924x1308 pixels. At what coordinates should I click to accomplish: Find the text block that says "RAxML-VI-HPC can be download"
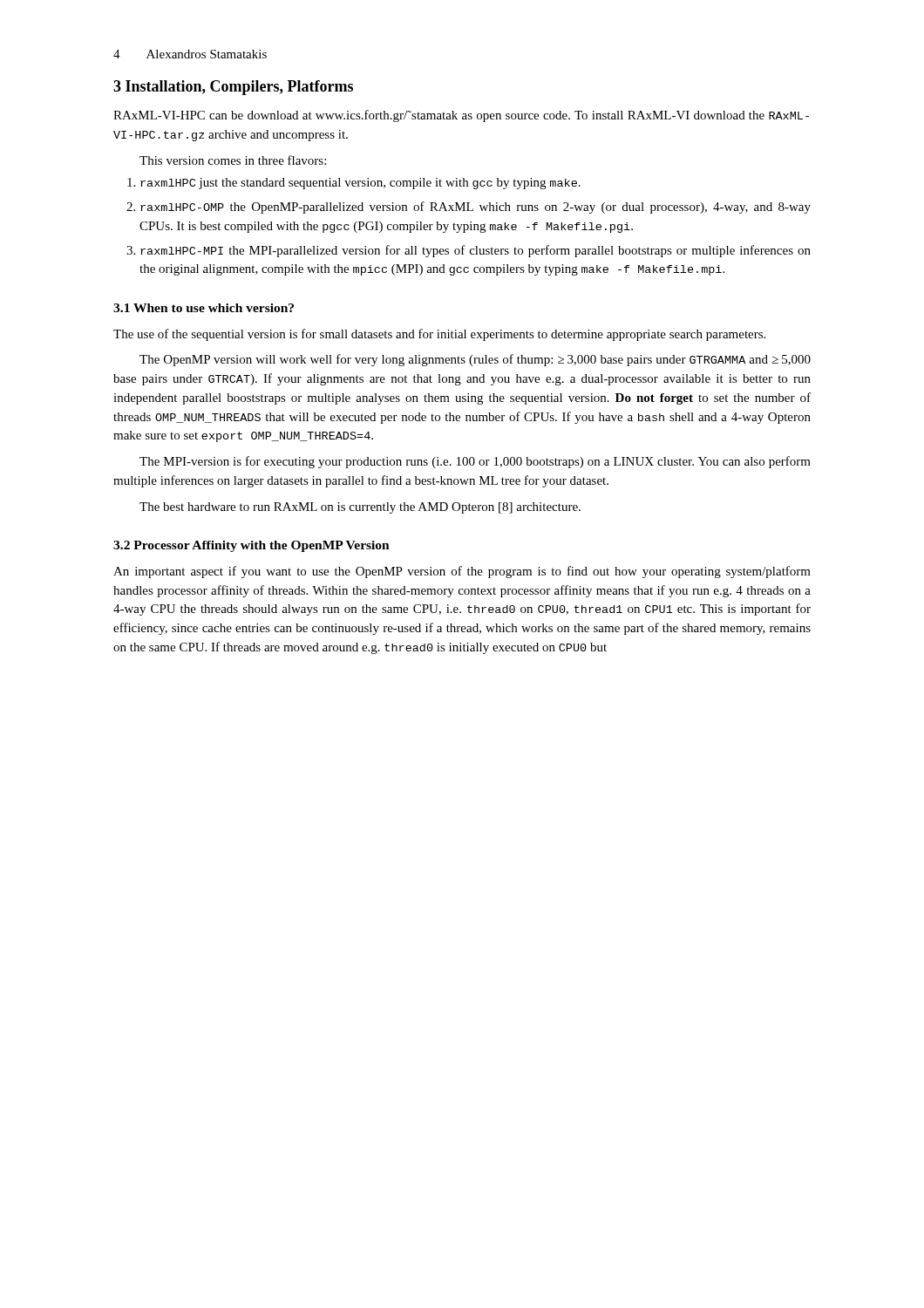462,125
